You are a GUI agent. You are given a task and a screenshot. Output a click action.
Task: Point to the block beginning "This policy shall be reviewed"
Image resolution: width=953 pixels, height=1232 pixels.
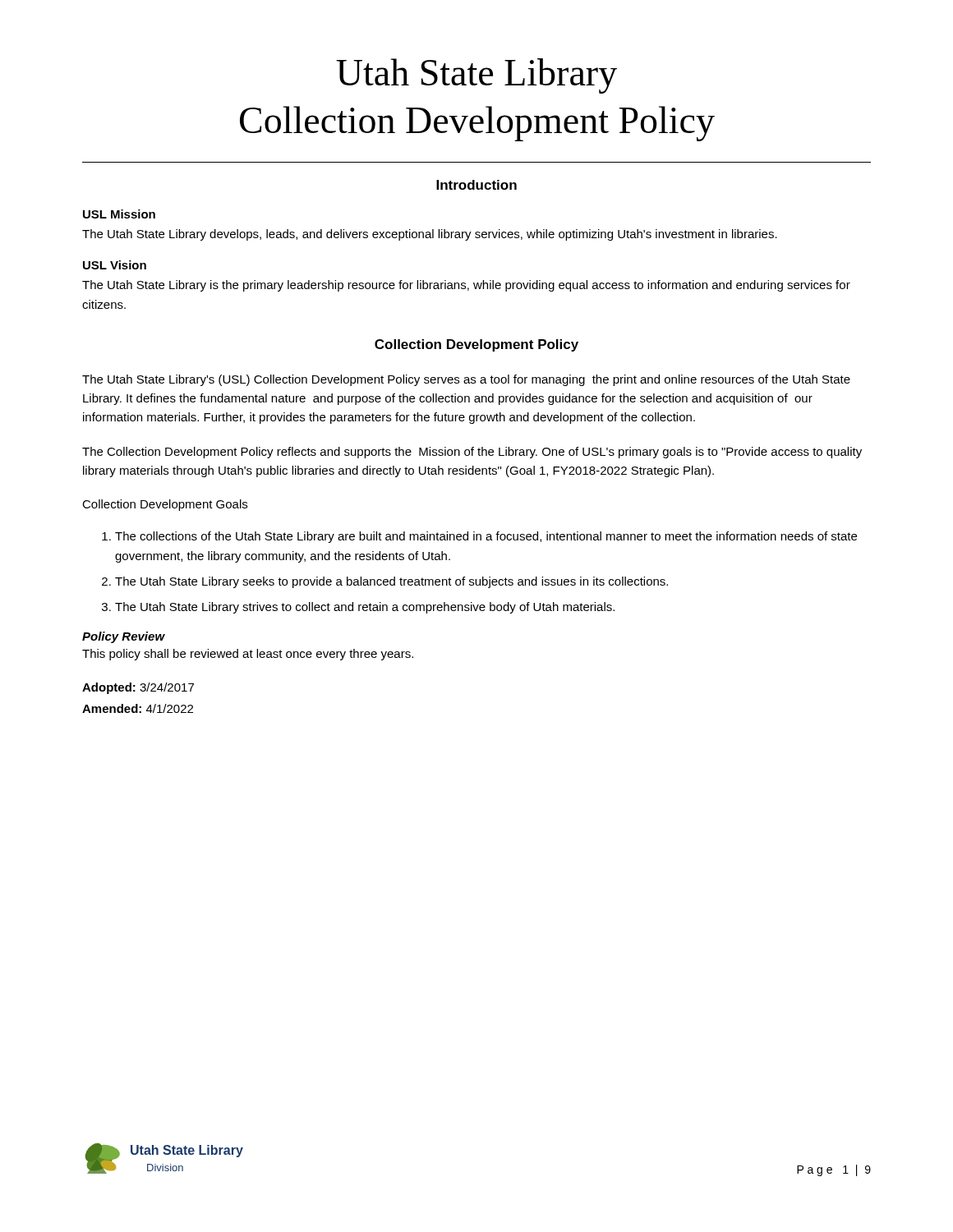tap(248, 654)
